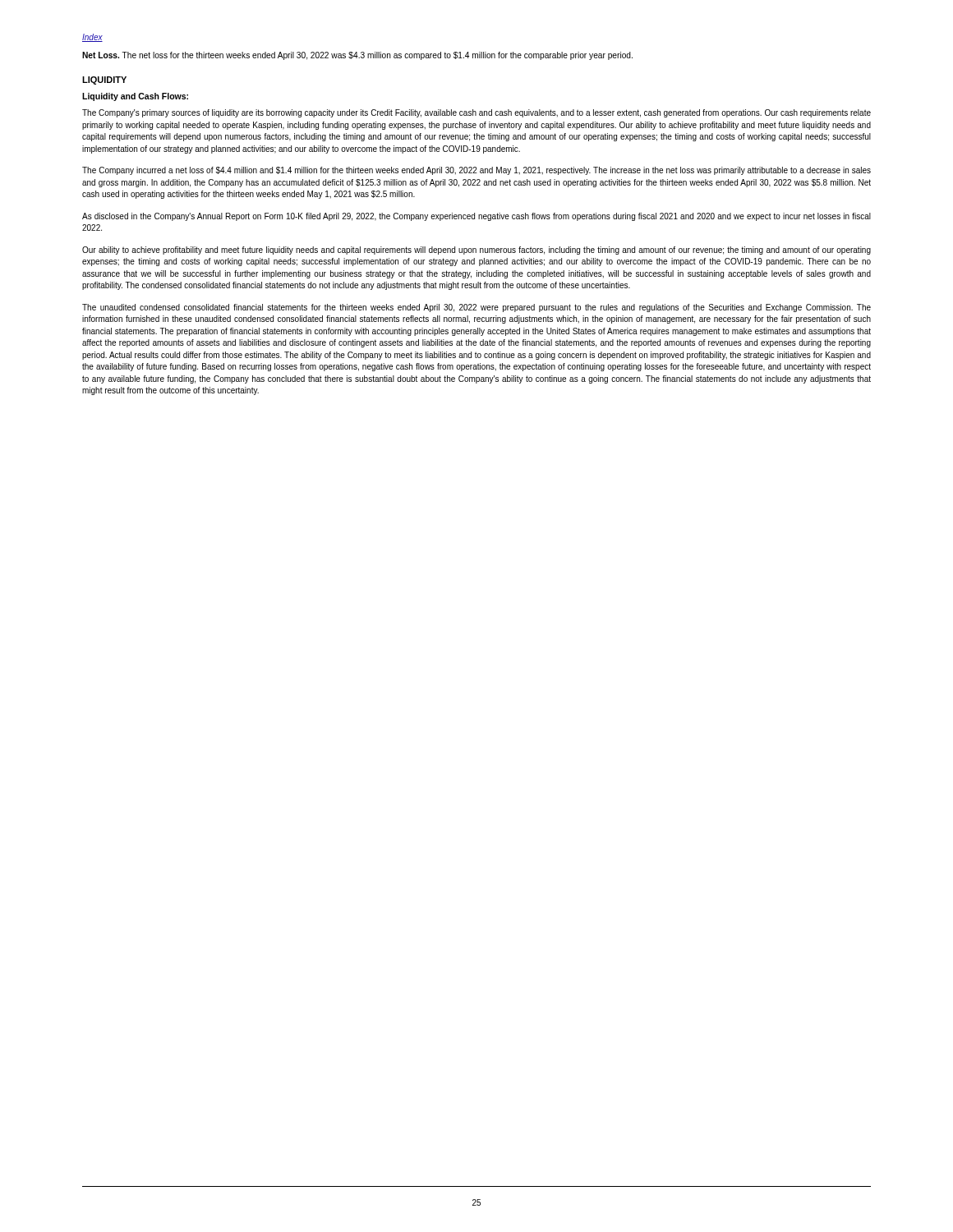Point to the passage starting "The Company incurred a net loss of $4.4"

(476, 183)
